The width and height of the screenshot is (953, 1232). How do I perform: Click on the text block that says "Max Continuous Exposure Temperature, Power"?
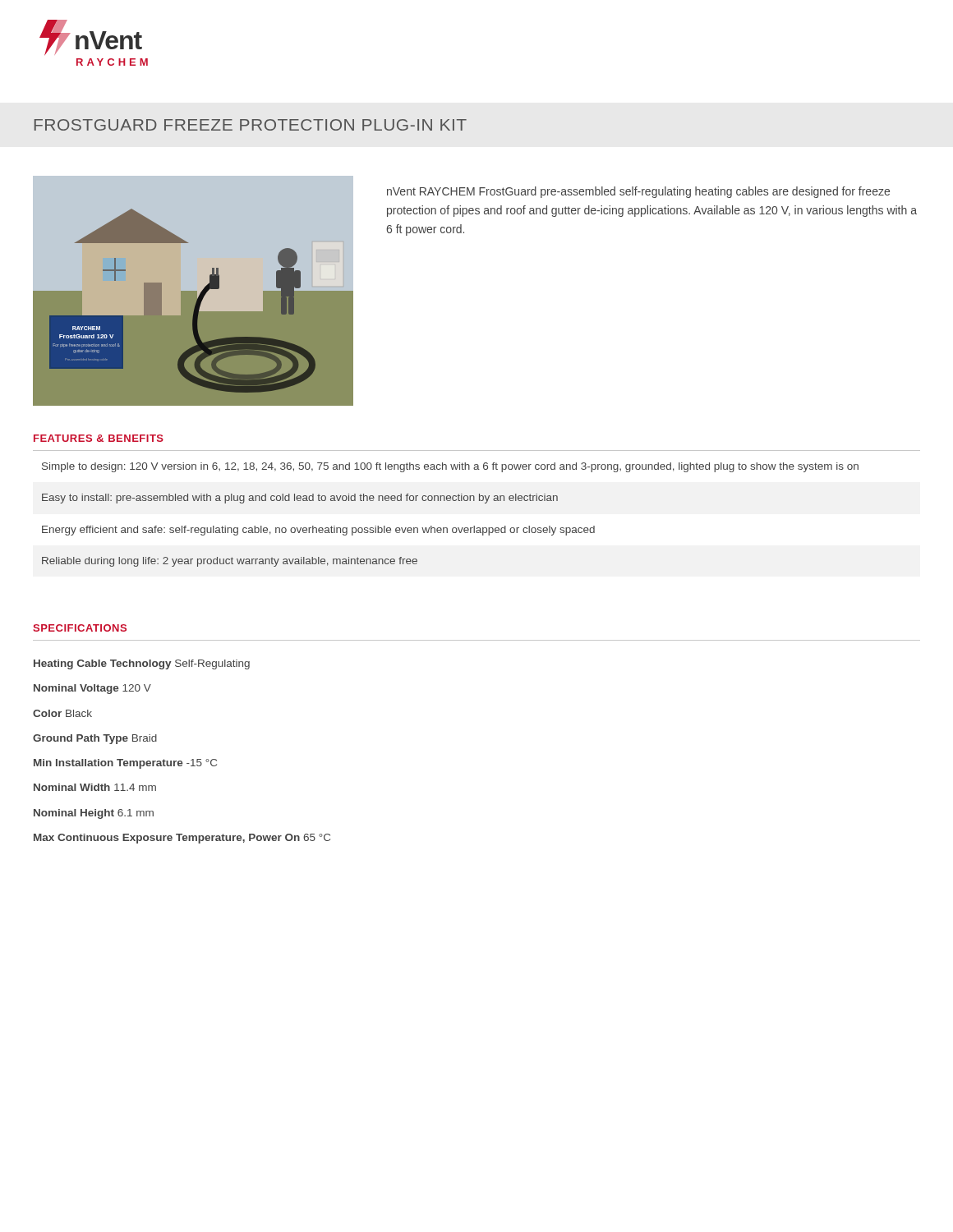click(x=182, y=837)
